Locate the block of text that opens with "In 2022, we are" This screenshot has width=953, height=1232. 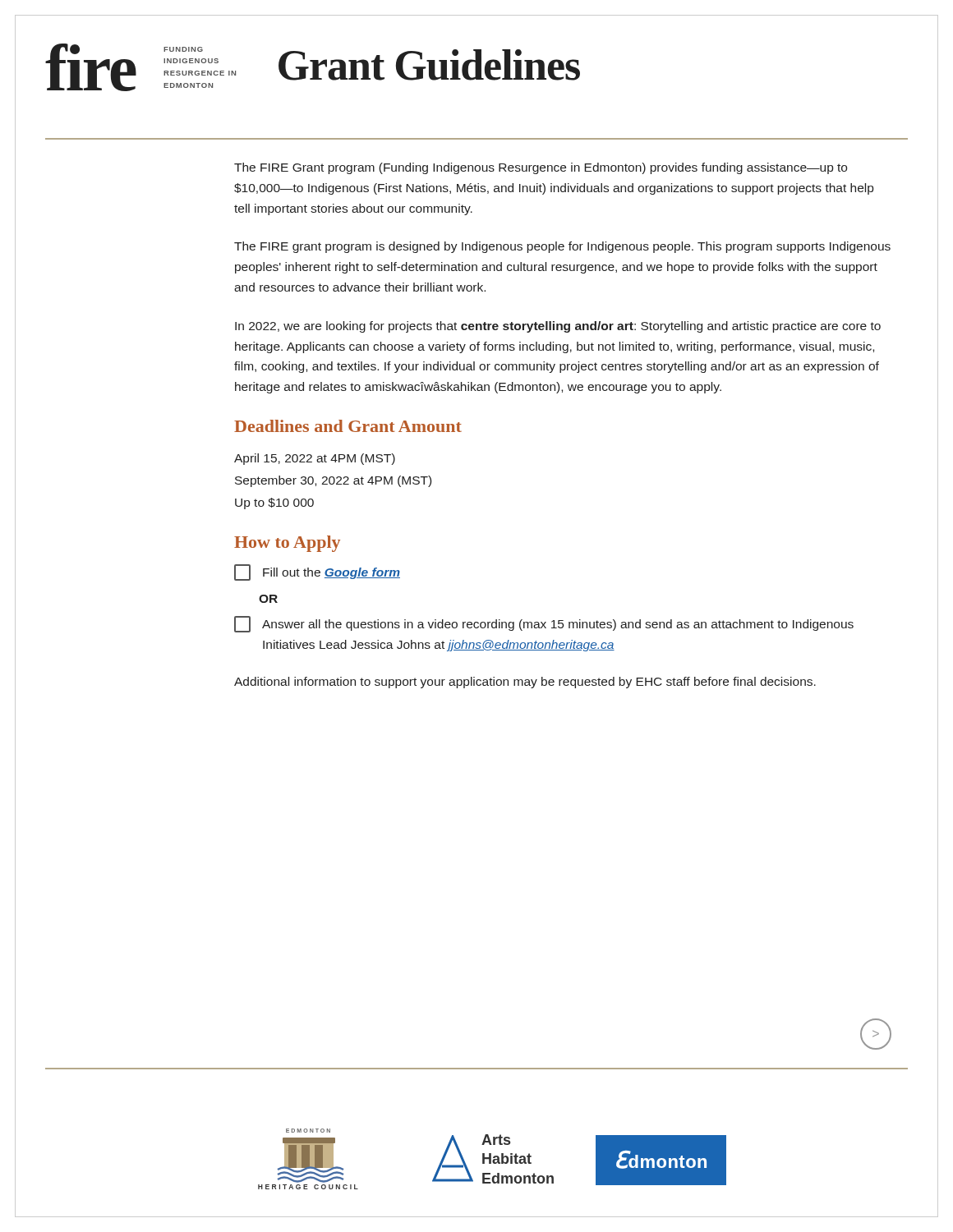558,356
